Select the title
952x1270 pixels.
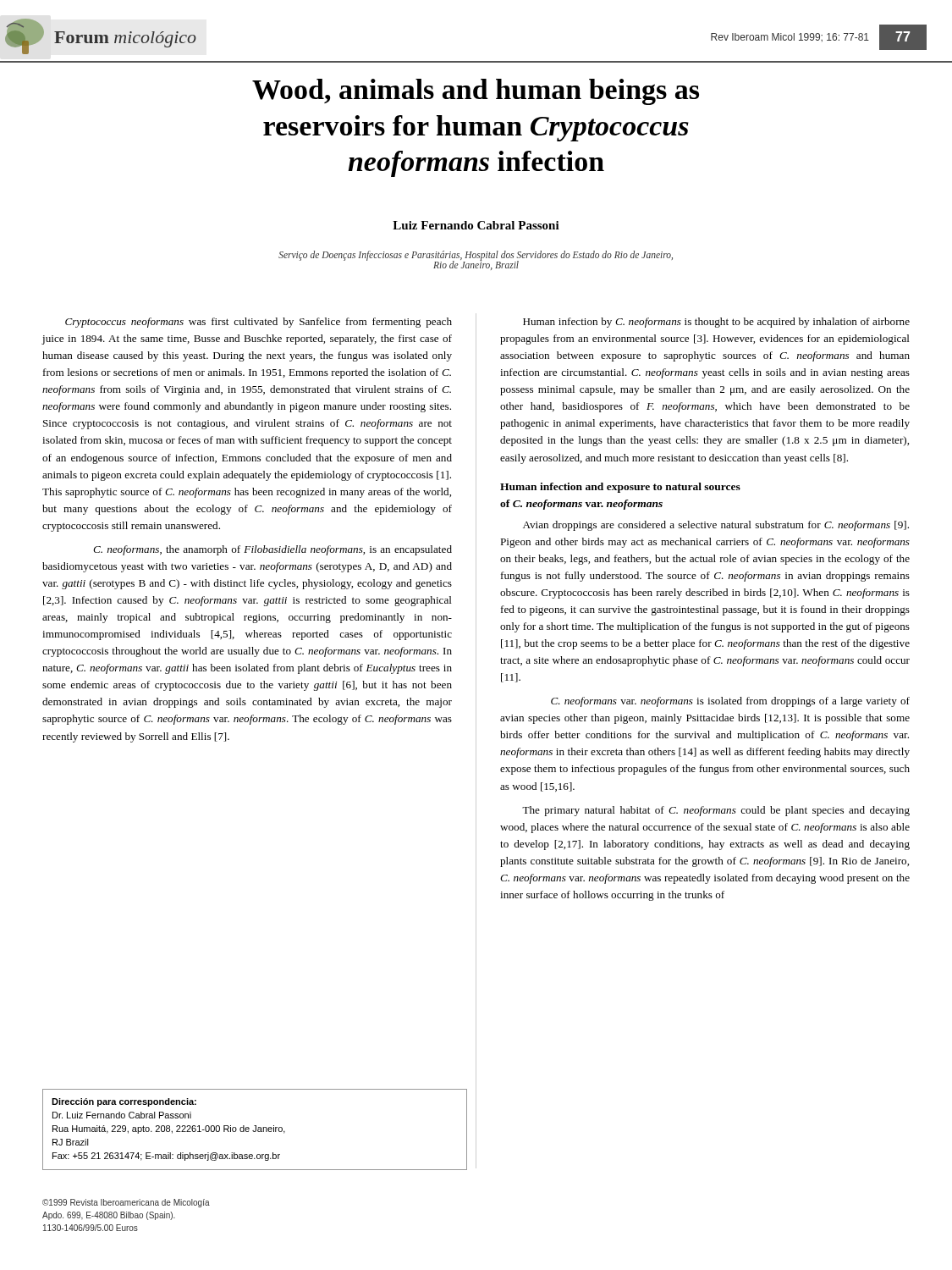pos(476,126)
